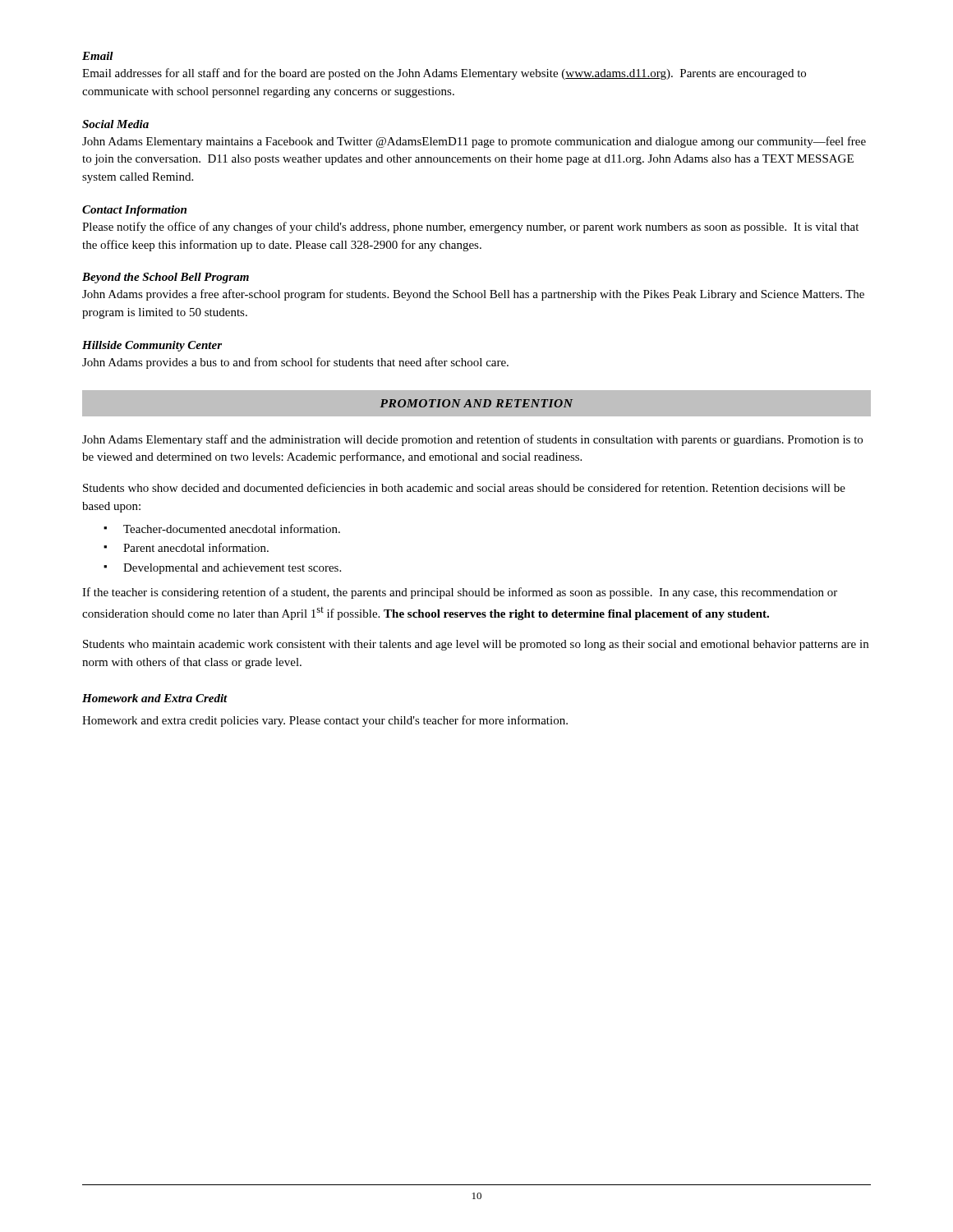Image resolution: width=953 pixels, height=1232 pixels.
Task: Point to the block beginning "Students who maintain academic work consistent with"
Action: pos(476,653)
